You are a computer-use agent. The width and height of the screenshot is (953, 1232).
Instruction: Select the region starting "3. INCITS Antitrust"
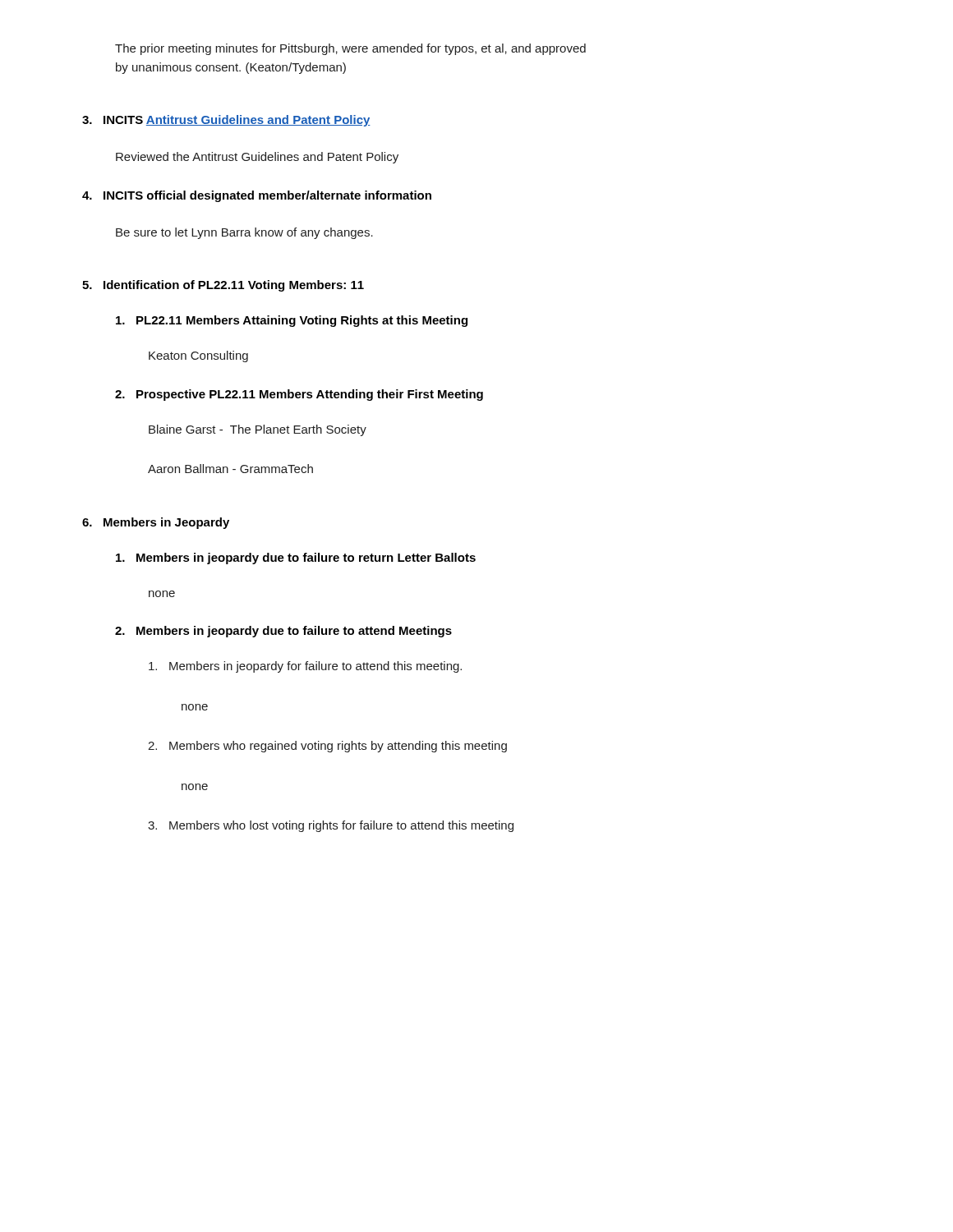226,120
